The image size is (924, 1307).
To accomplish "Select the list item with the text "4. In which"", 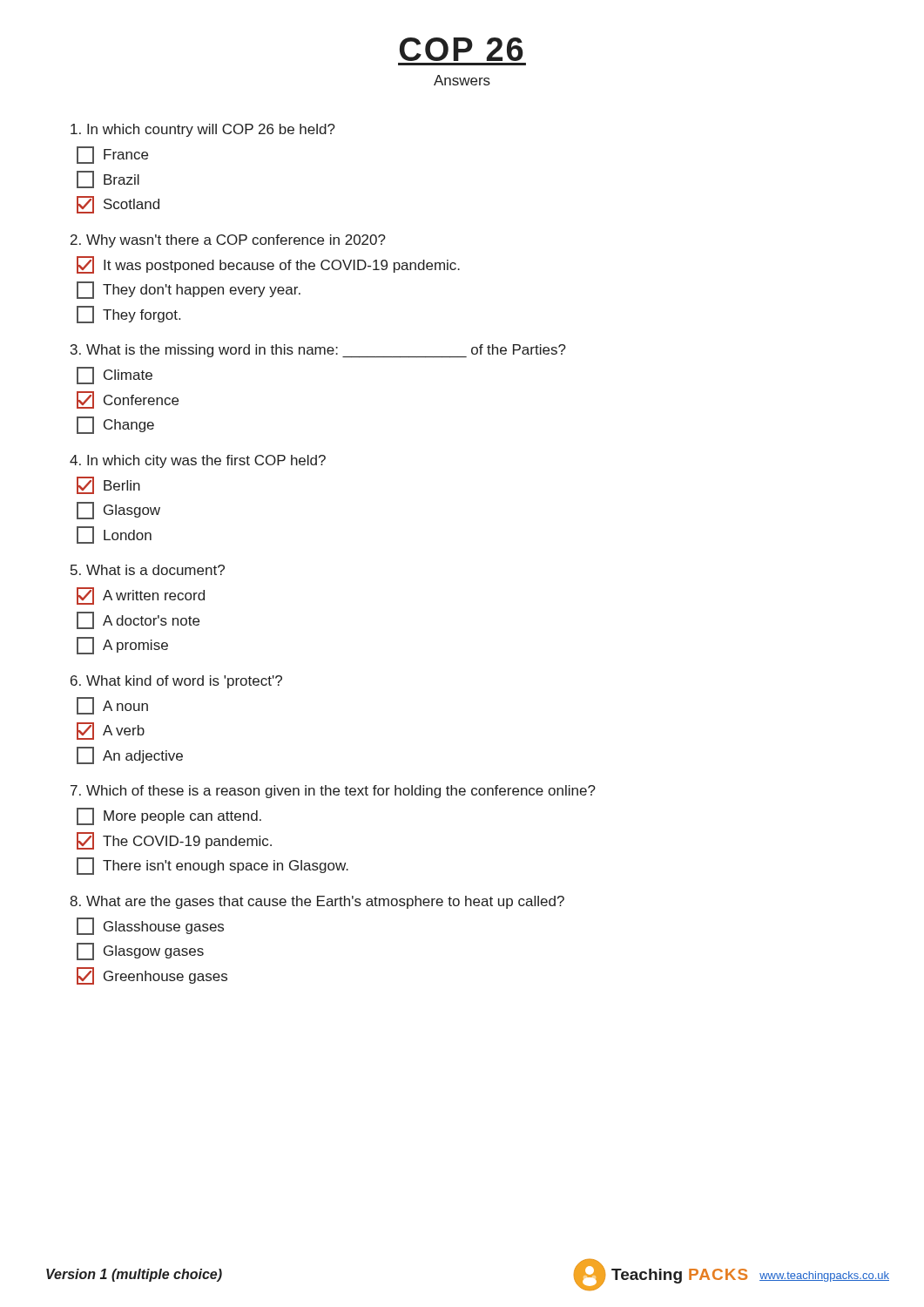I will click(x=198, y=461).
